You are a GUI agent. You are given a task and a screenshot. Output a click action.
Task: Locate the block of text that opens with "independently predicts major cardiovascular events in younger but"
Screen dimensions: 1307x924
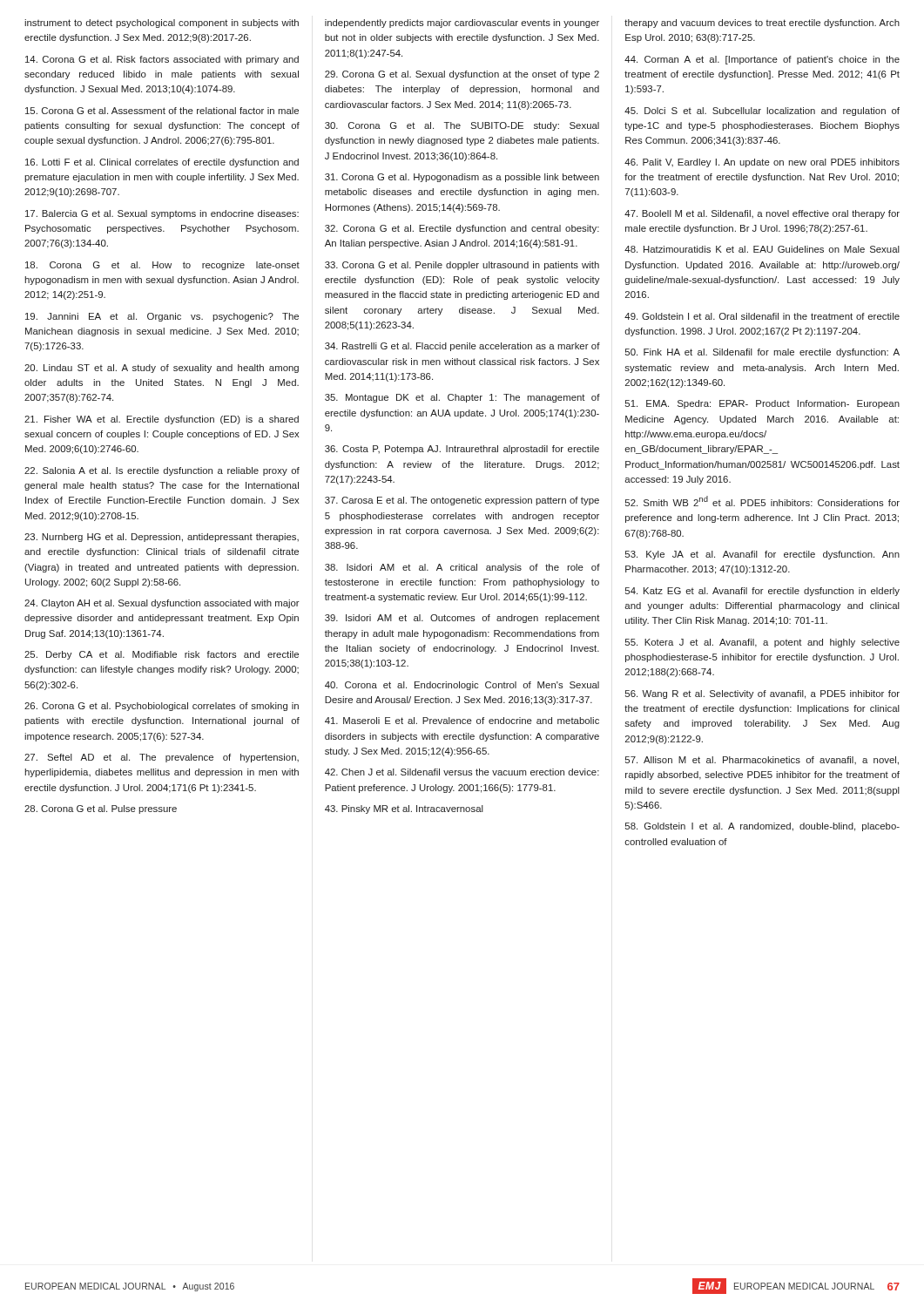(462, 38)
